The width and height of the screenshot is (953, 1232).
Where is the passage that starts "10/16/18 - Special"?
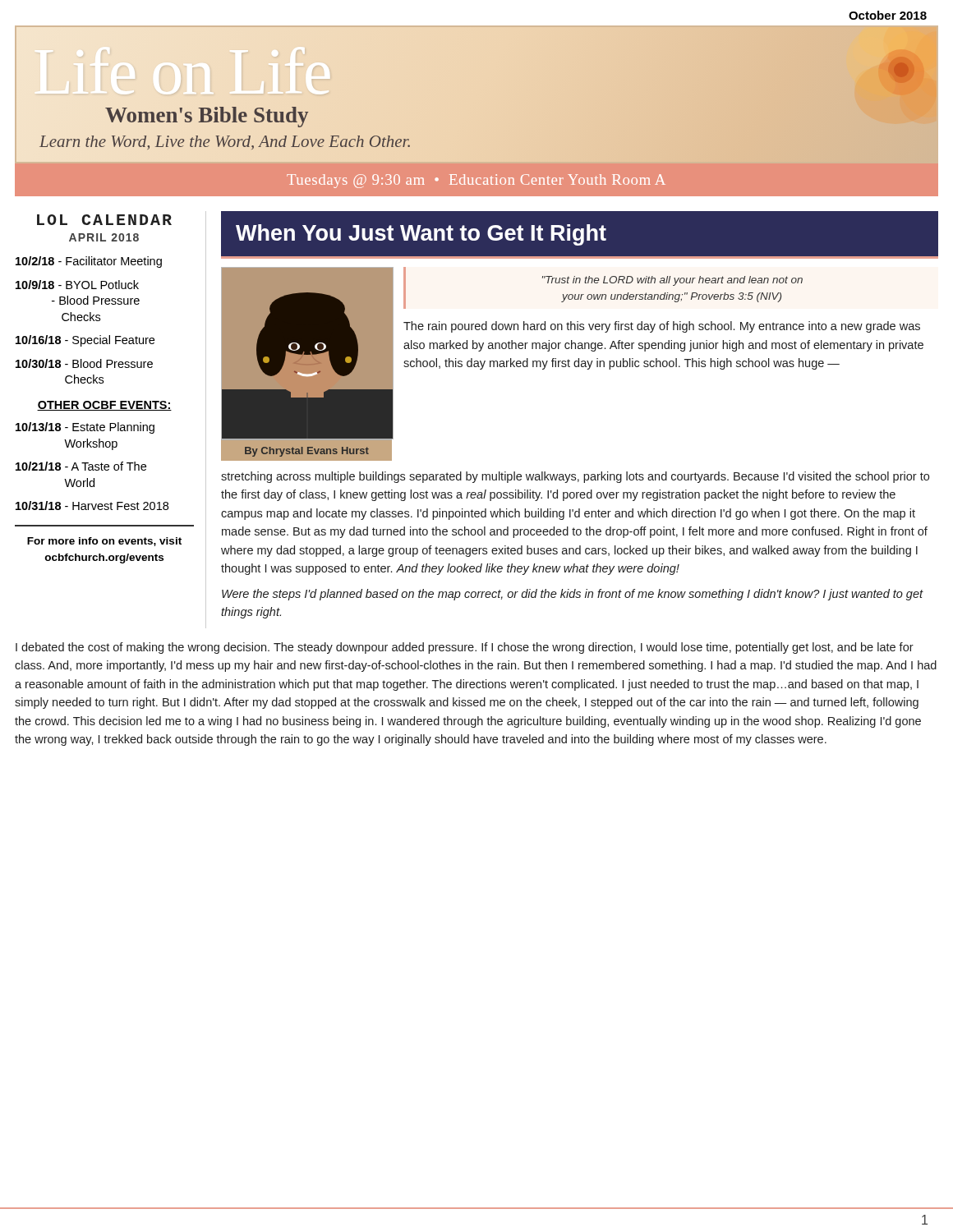[85, 340]
